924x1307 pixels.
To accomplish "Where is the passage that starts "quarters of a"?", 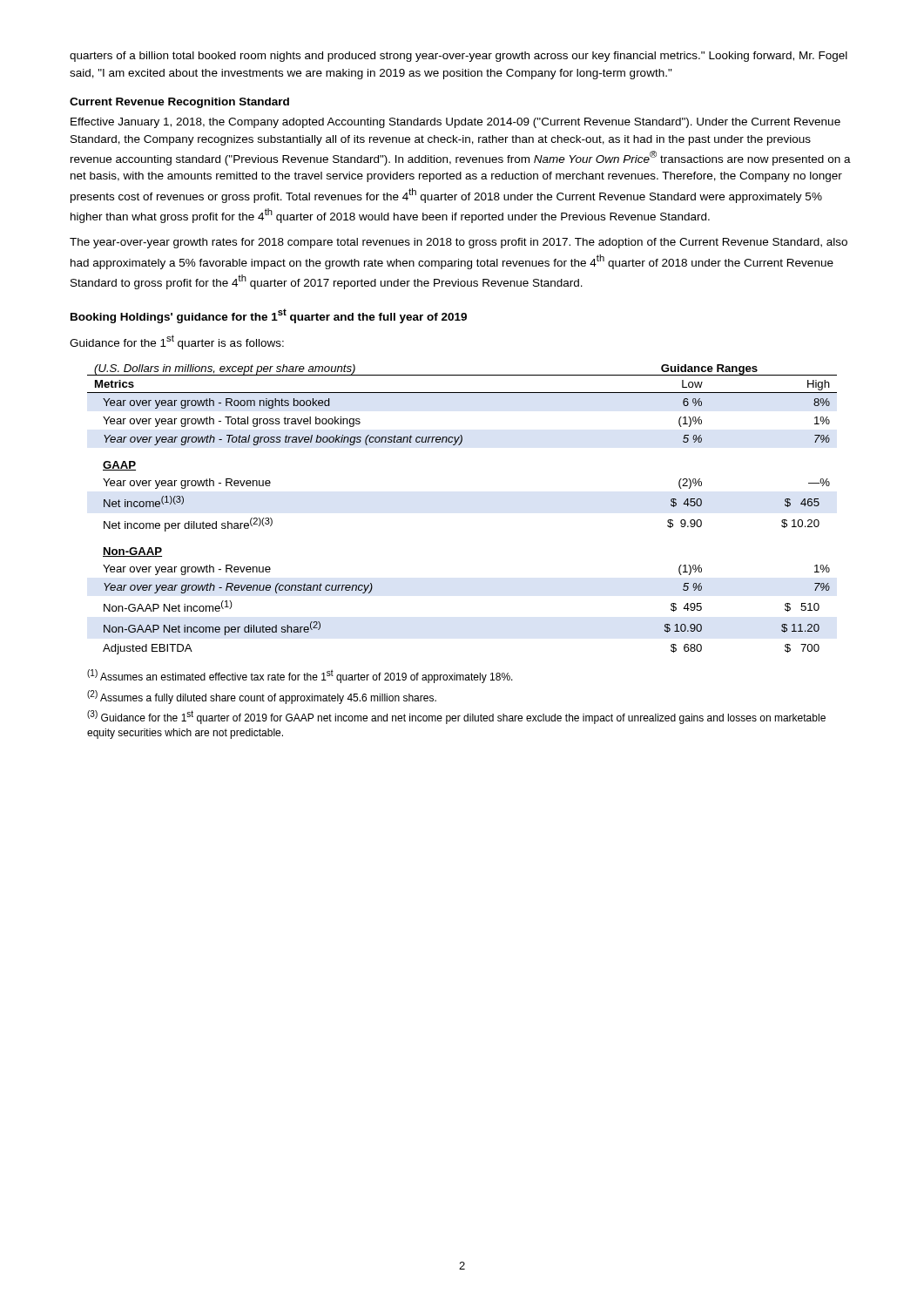I will (459, 64).
